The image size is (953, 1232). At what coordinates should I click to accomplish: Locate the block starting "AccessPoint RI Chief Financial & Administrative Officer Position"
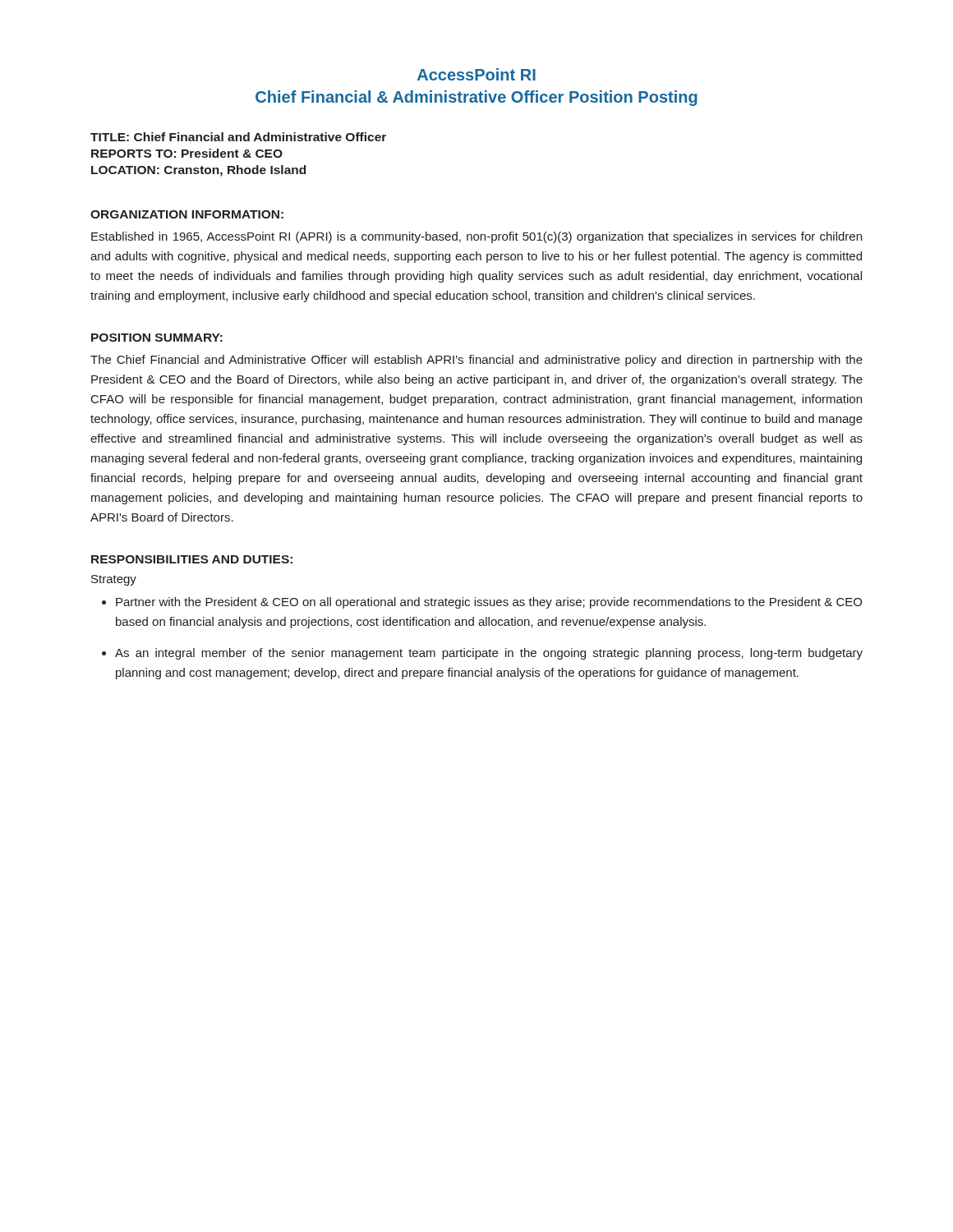click(476, 86)
